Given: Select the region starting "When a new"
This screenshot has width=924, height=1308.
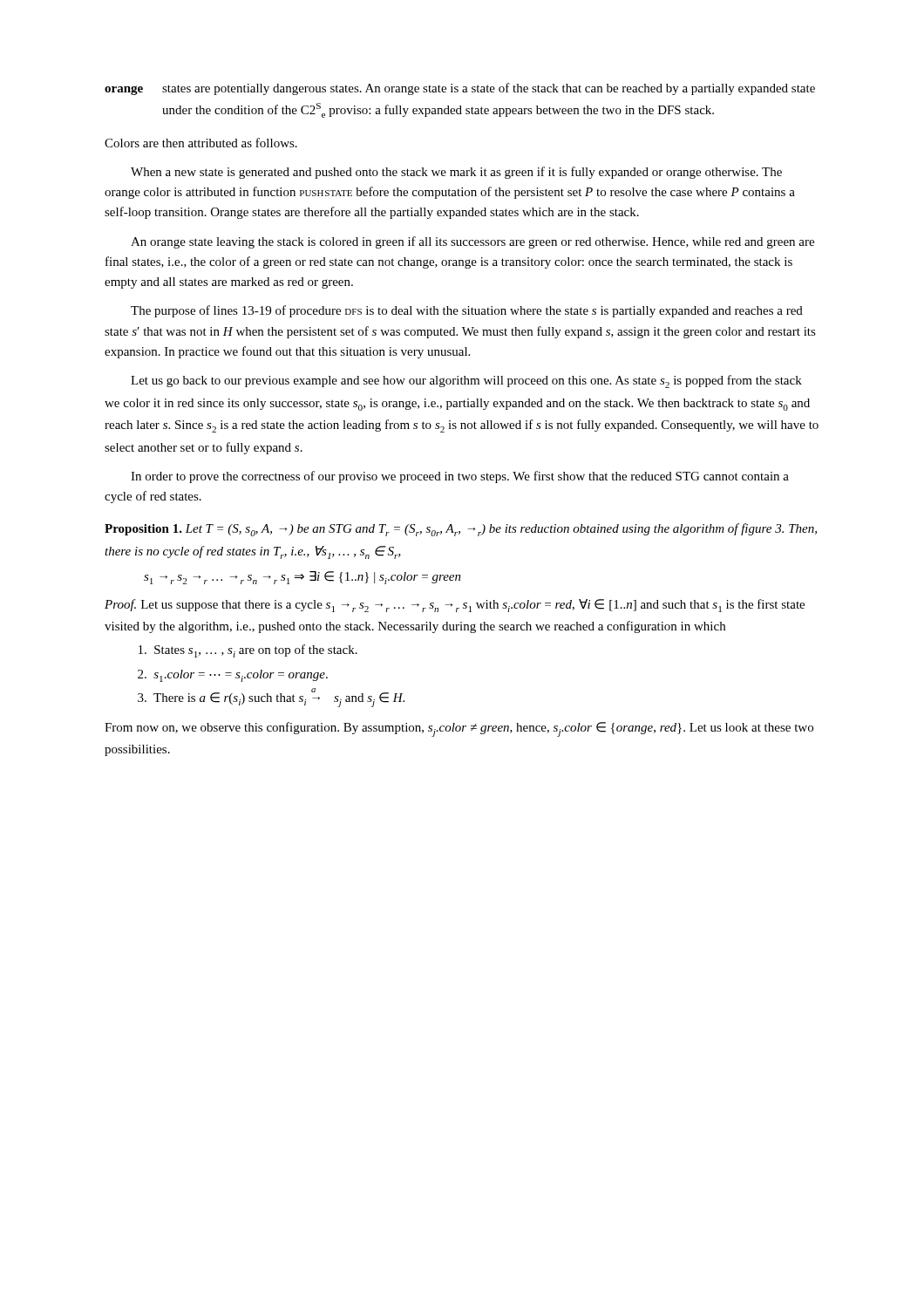Looking at the screenshot, I should tap(450, 192).
